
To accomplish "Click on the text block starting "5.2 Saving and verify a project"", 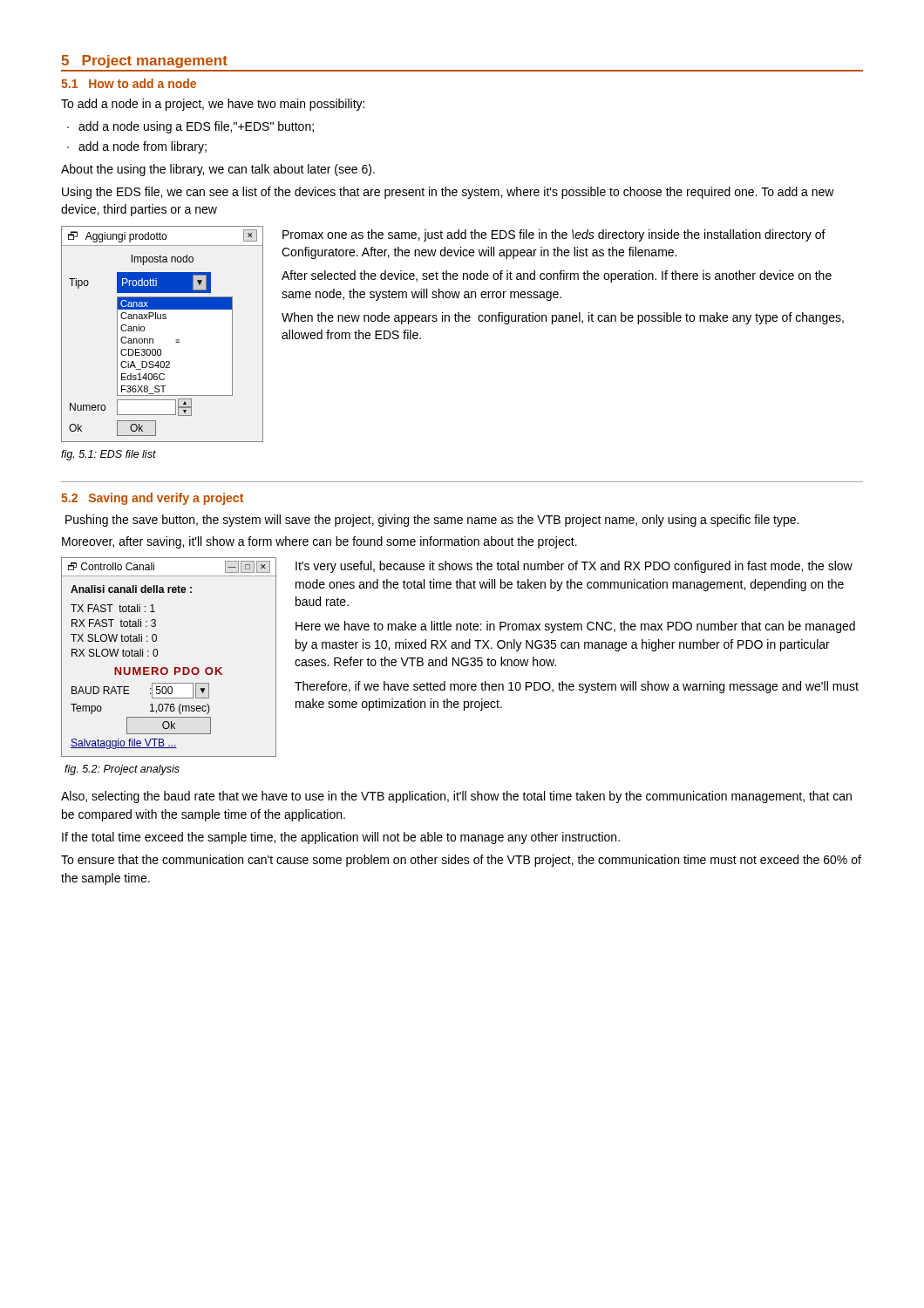I will tap(152, 498).
